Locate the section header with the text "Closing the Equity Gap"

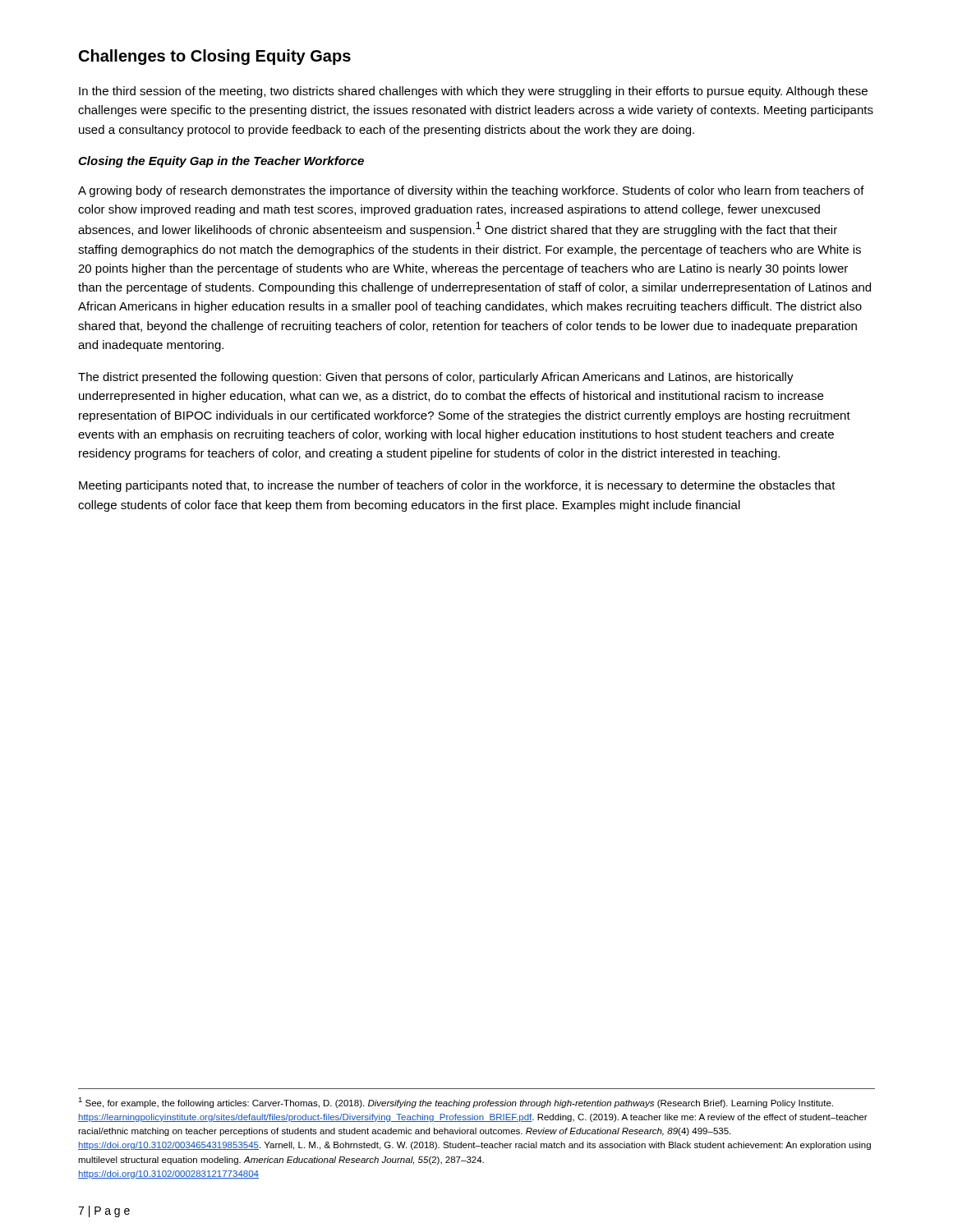pos(221,162)
